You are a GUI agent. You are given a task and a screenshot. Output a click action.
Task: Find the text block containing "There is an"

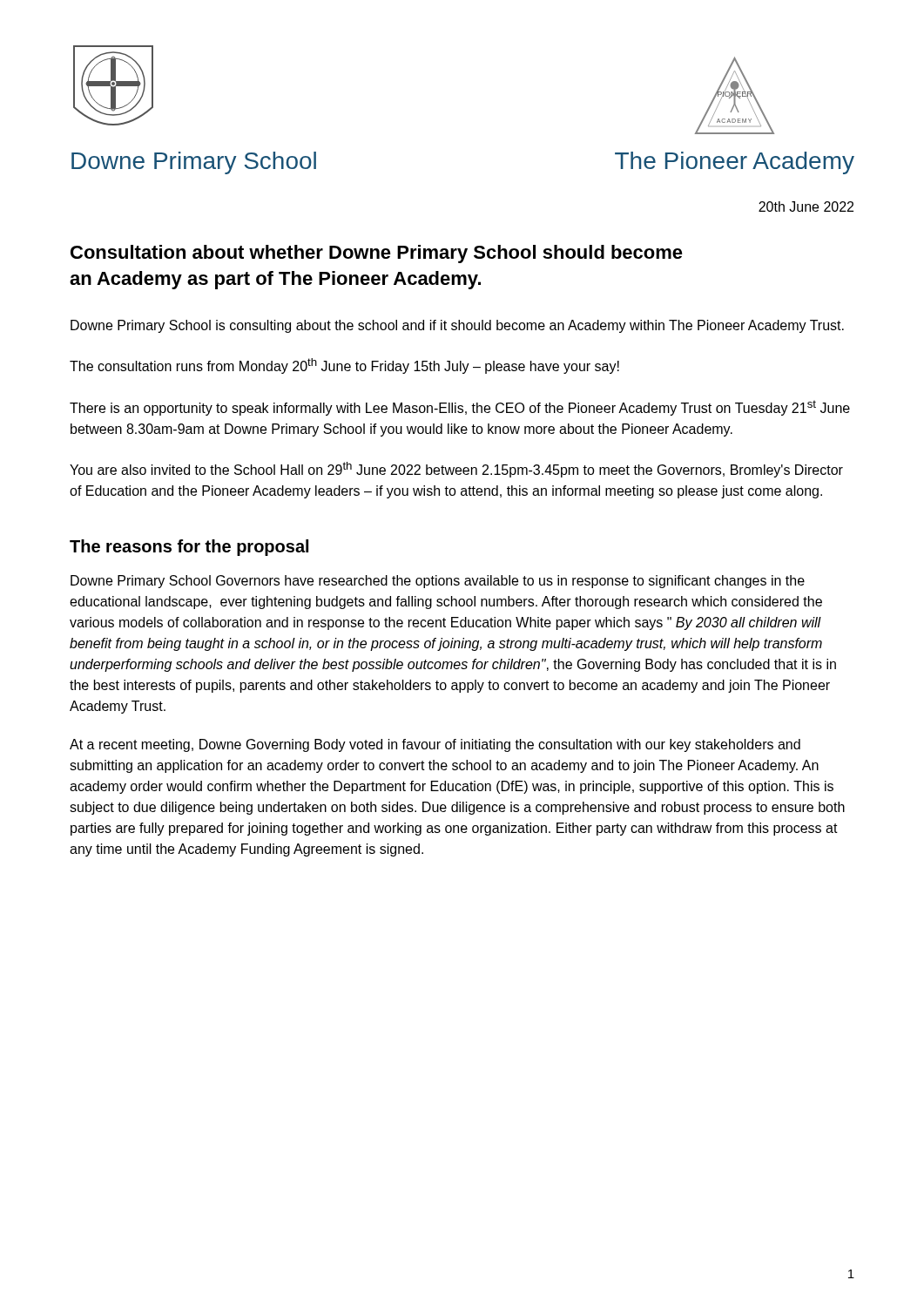(460, 417)
